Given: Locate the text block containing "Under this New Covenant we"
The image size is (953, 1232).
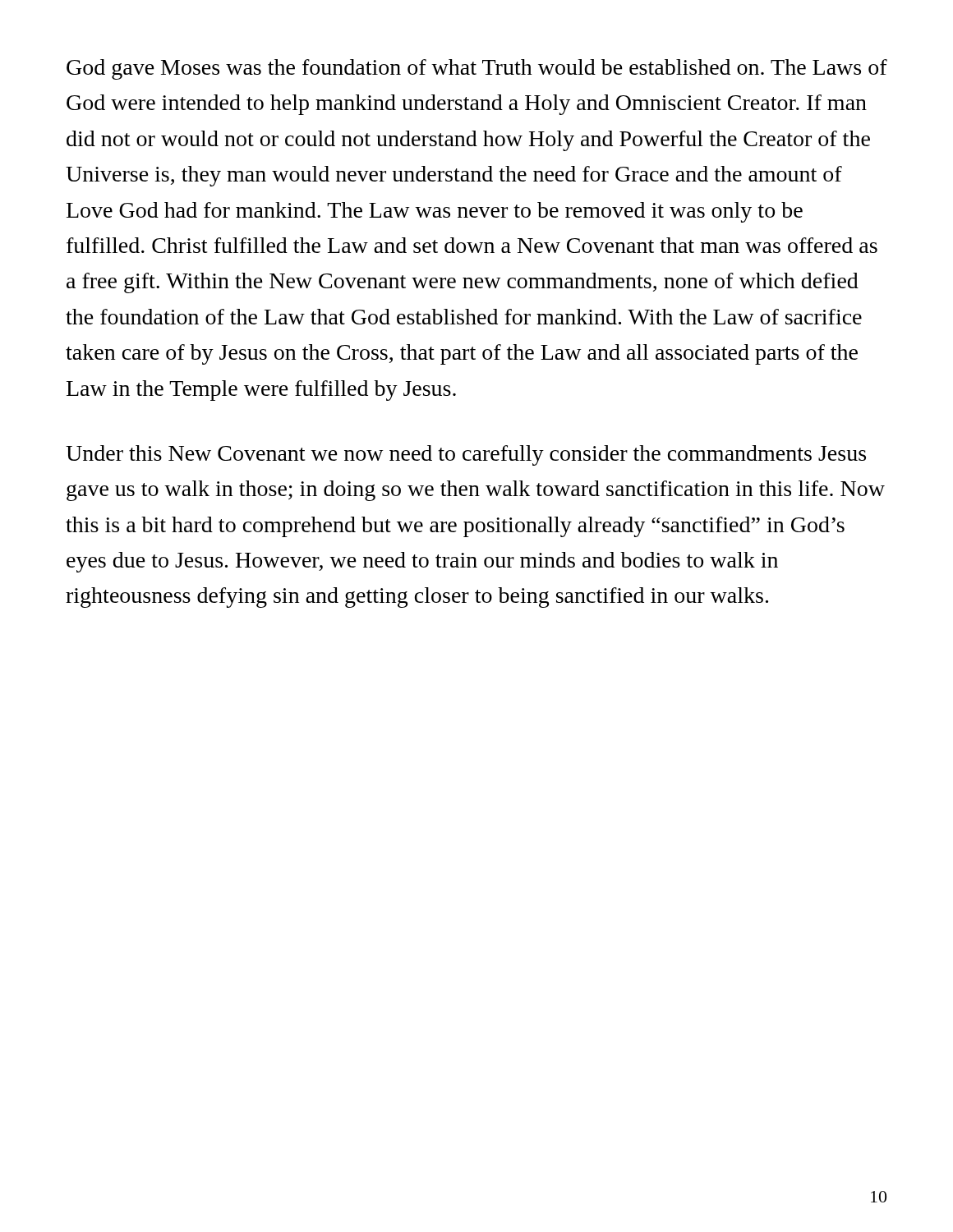Looking at the screenshot, I should click(x=475, y=524).
